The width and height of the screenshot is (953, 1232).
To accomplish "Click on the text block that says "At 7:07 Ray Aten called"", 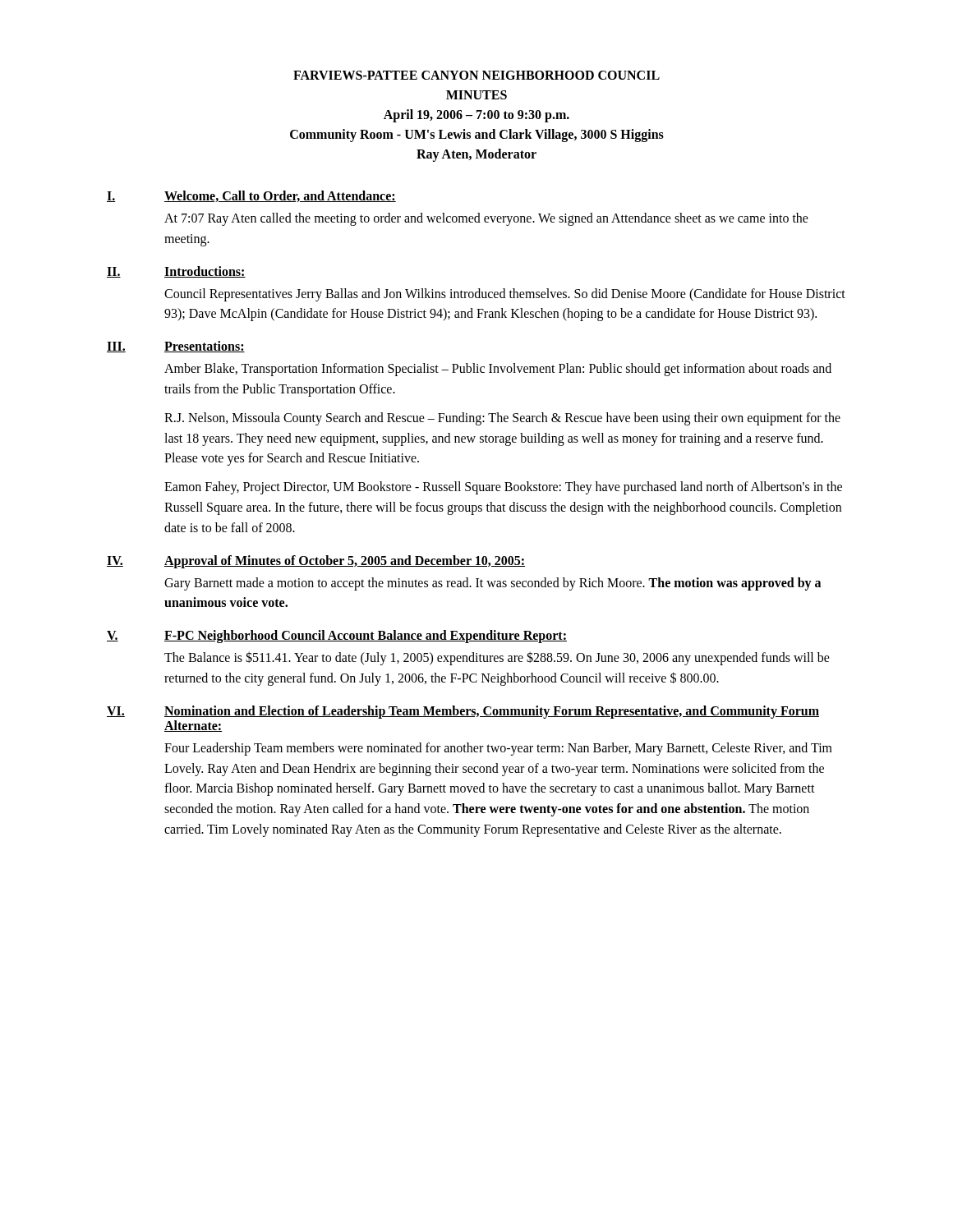I will tap(505, 229).
